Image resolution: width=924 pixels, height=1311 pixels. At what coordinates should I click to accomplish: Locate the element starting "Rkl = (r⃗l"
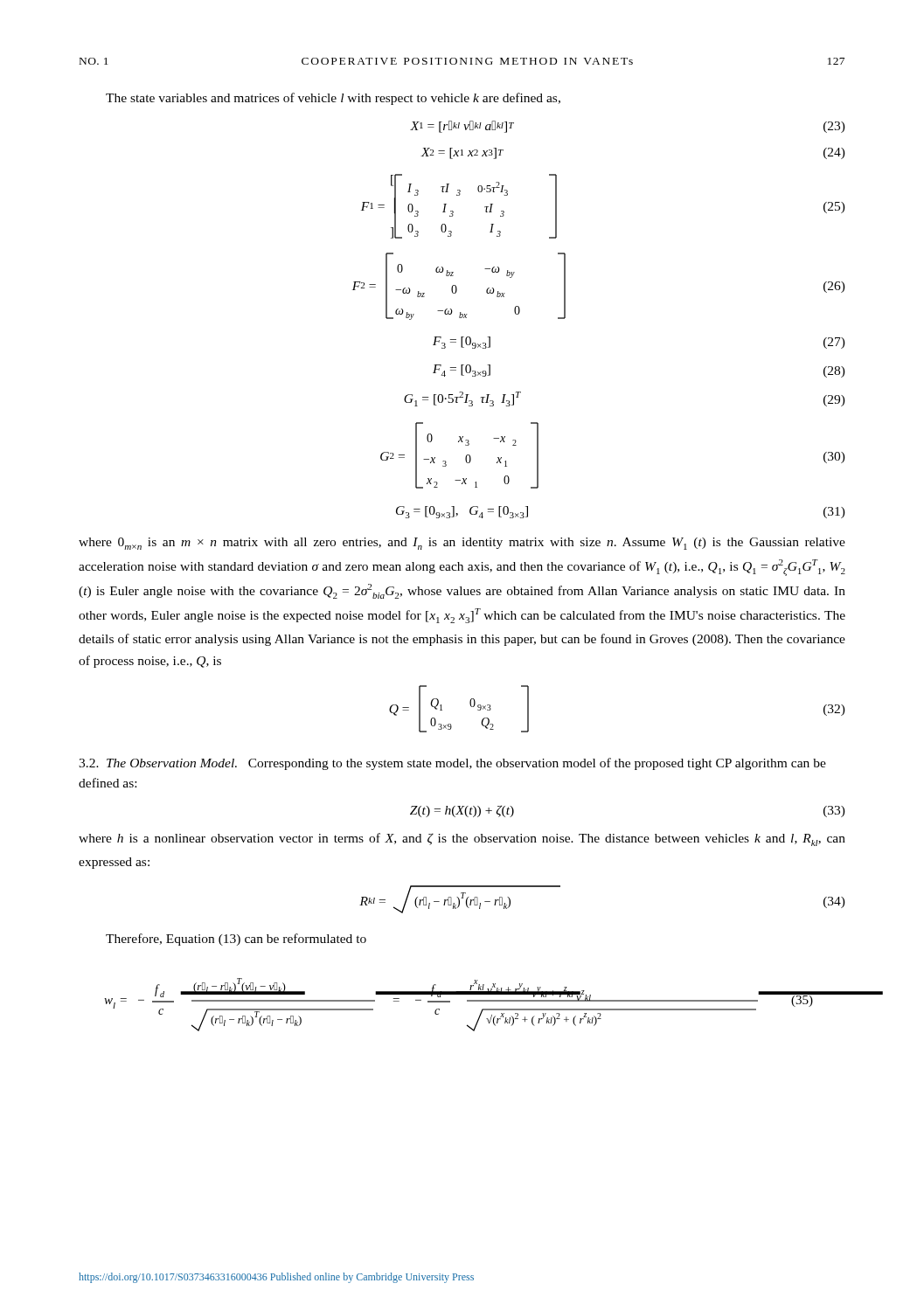477,899
